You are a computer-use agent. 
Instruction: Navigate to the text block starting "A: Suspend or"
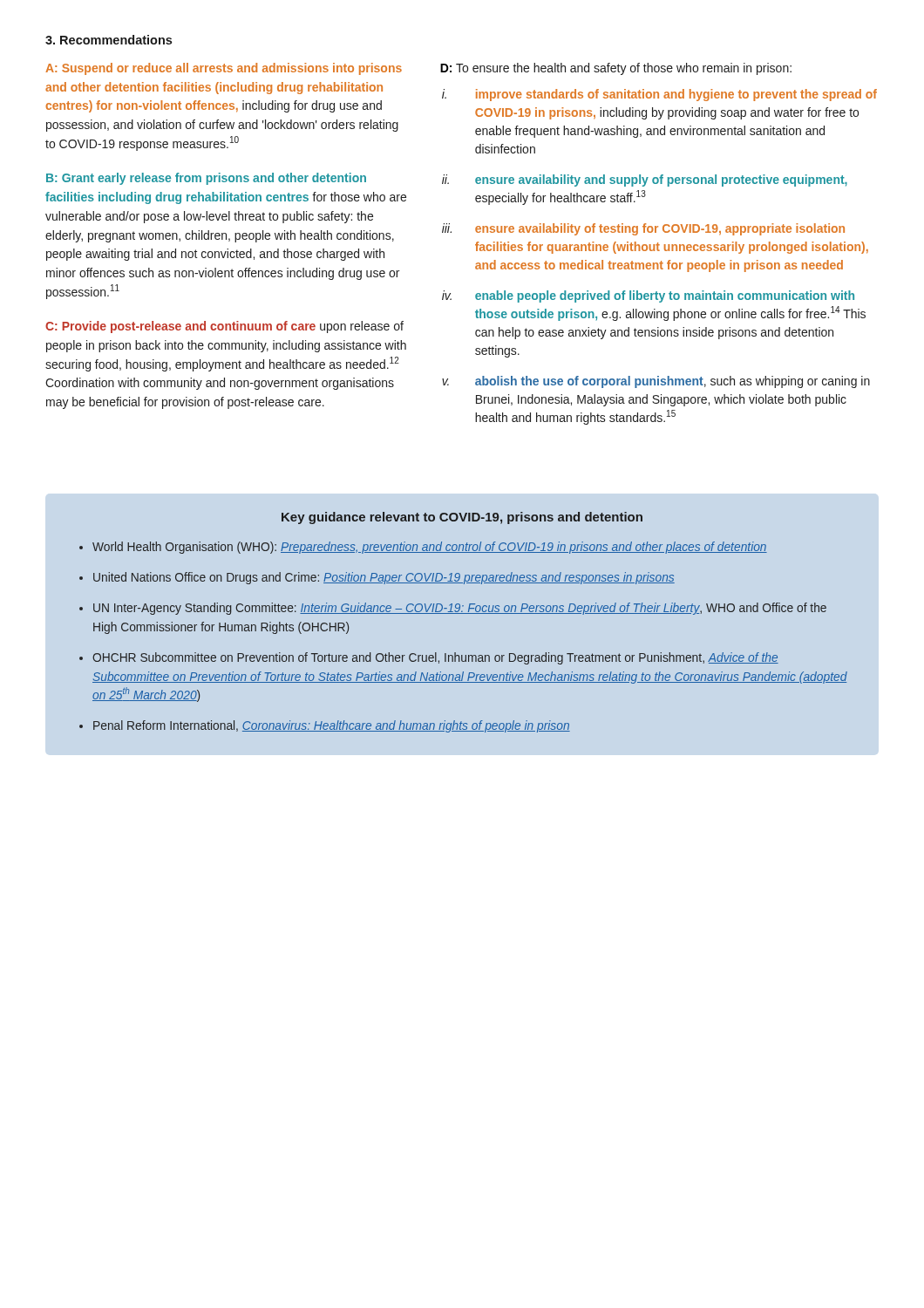[224, 106]
